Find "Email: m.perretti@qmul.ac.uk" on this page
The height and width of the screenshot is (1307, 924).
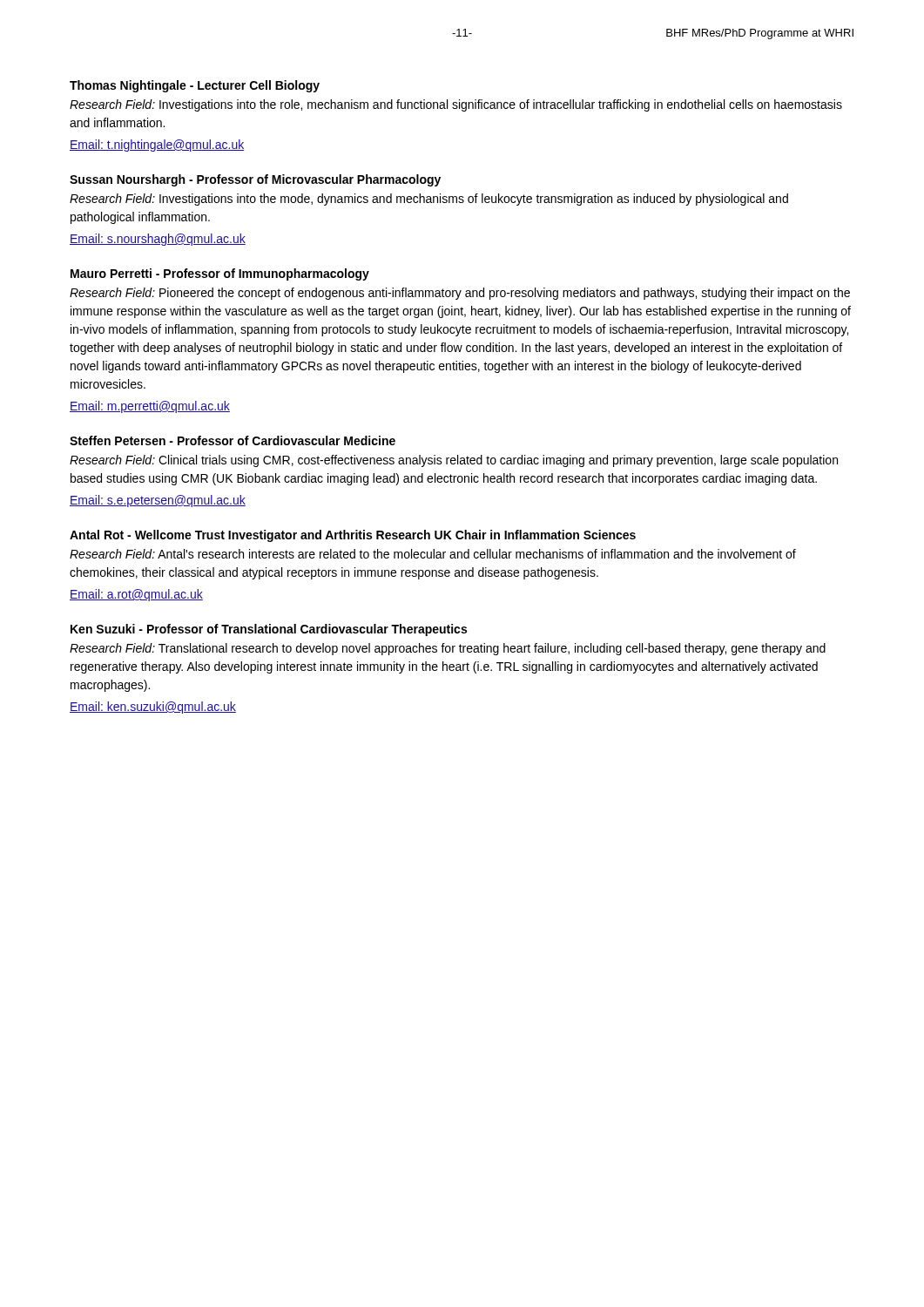(x=150, y=406)
